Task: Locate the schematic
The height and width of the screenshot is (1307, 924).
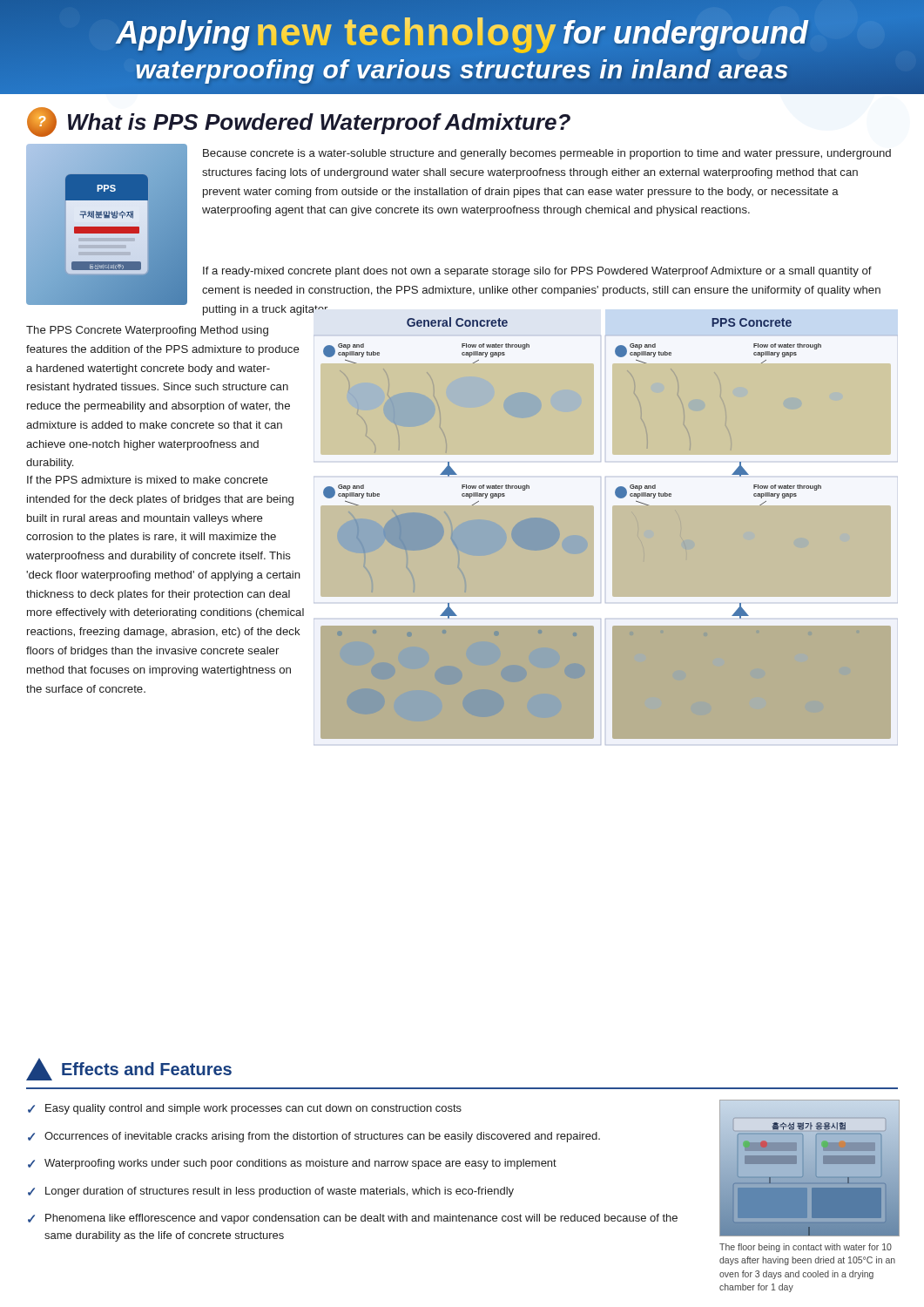Action: (x=606, y=680)
